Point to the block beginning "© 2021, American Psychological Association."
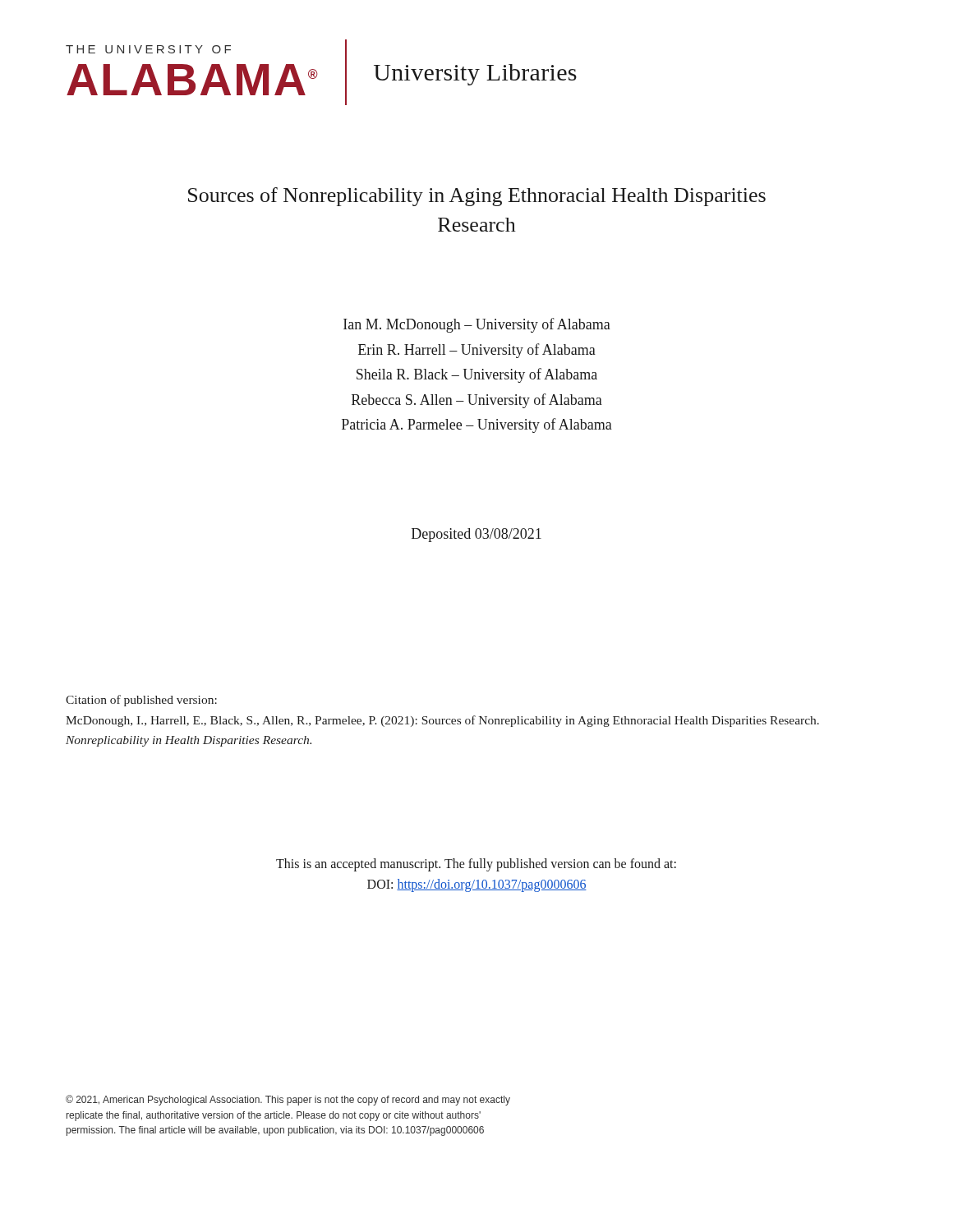This screenshot has height=1232, width=953. (x=476, y=1115)
